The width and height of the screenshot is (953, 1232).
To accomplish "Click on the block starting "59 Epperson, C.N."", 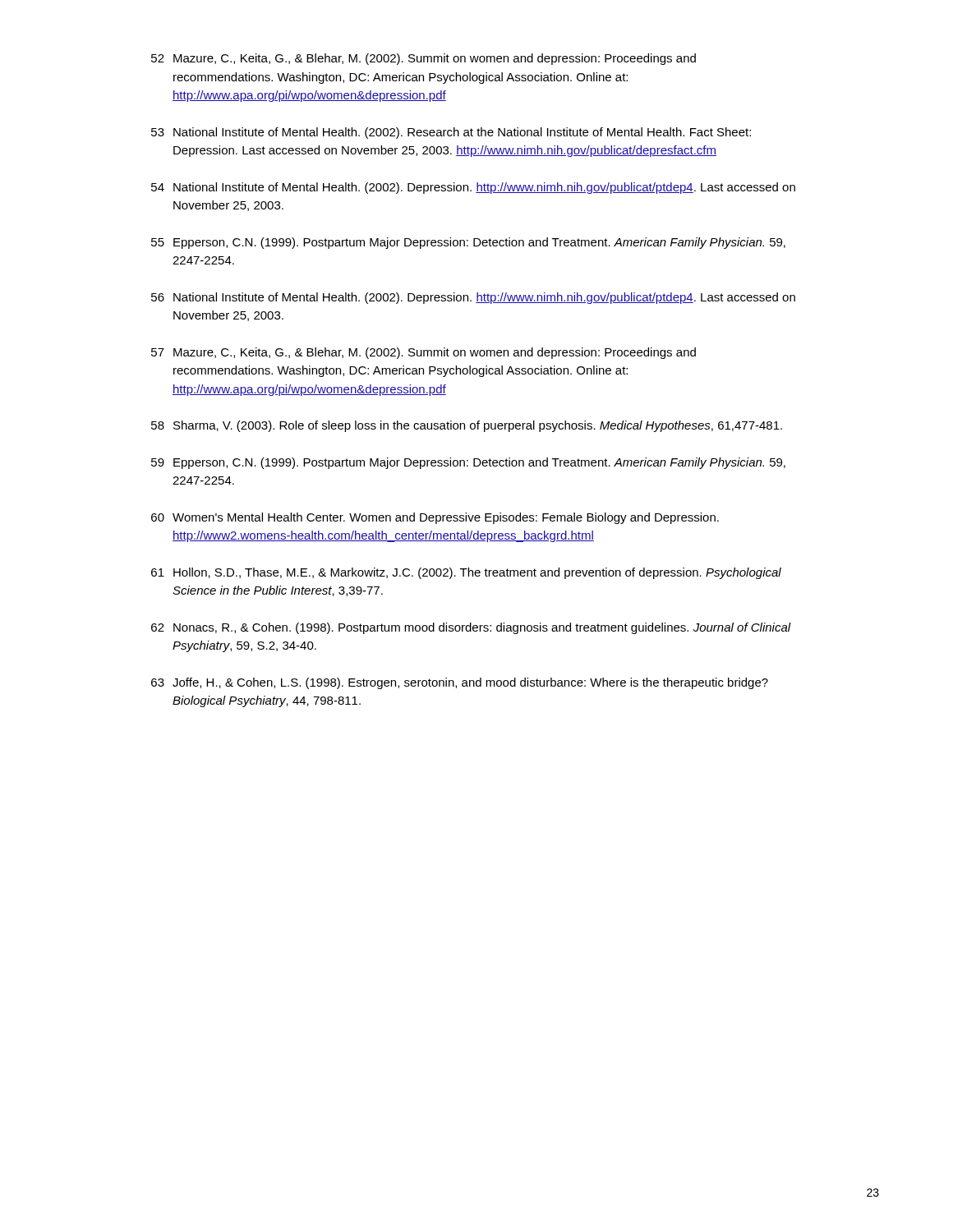I will 460,471.
